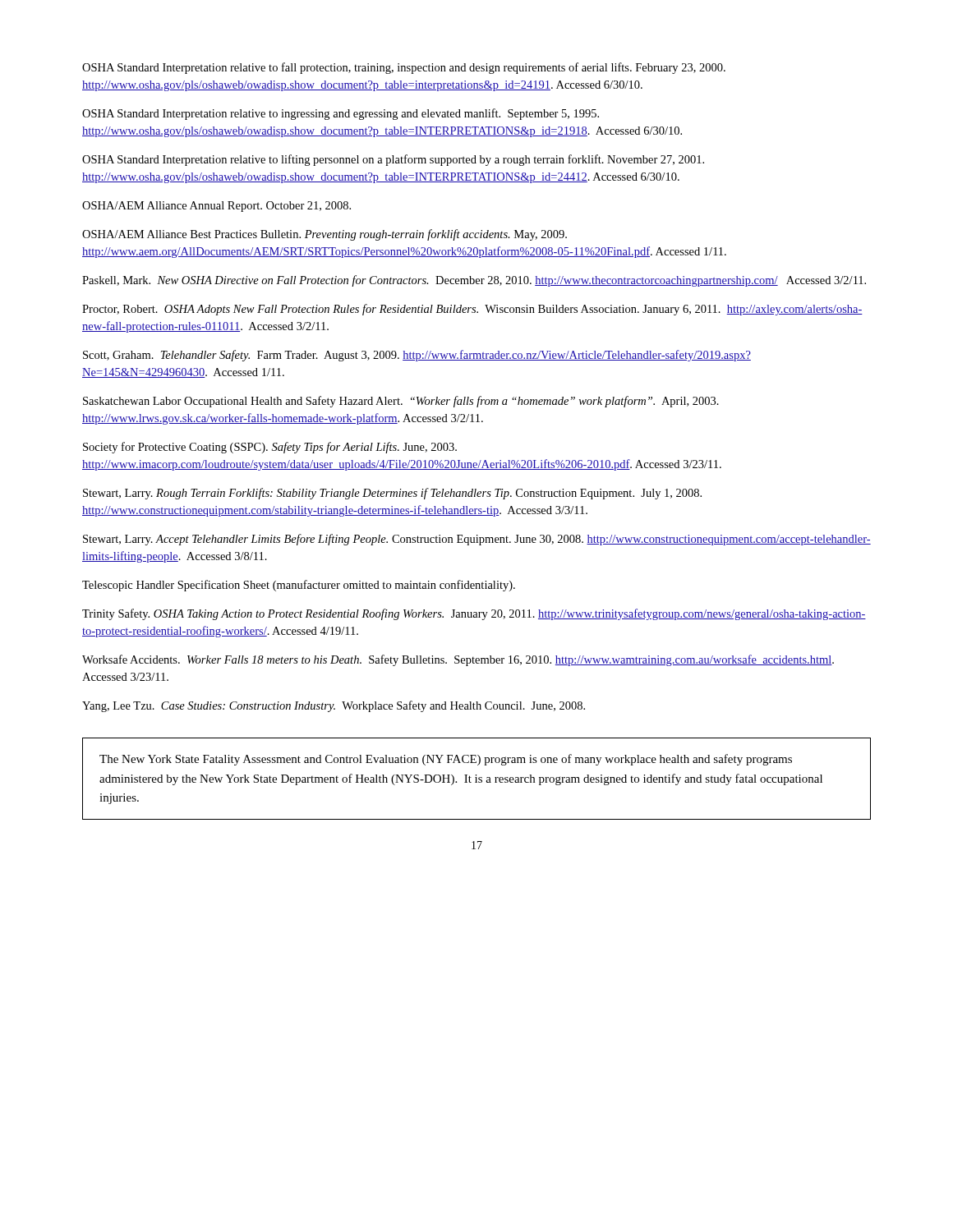Find the block on this page that starts "Trinity Safety. OSHA Taking Action to Protect"

(474, 622)
